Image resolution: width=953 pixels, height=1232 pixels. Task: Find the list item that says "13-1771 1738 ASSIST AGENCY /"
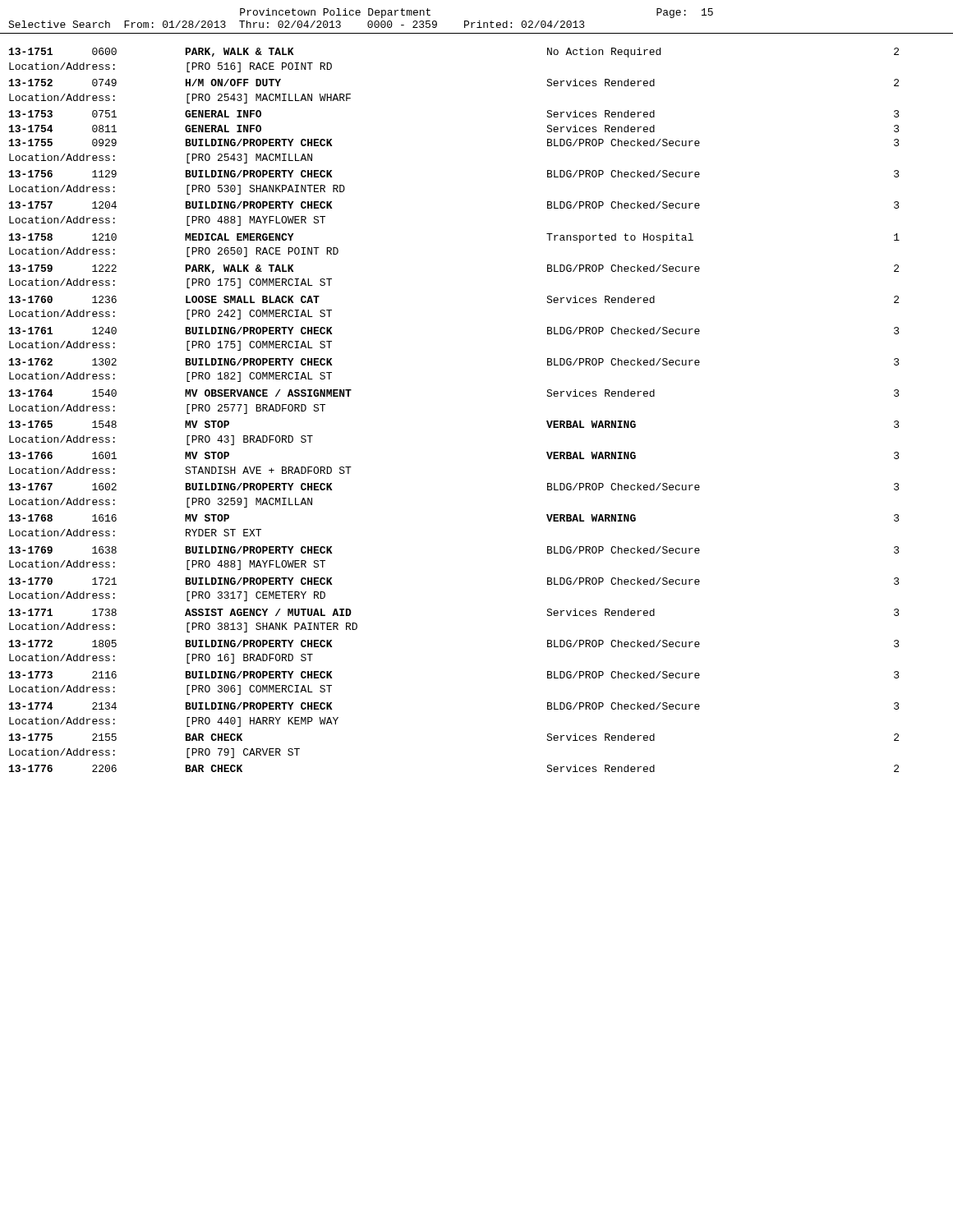[x=31, y=612]
